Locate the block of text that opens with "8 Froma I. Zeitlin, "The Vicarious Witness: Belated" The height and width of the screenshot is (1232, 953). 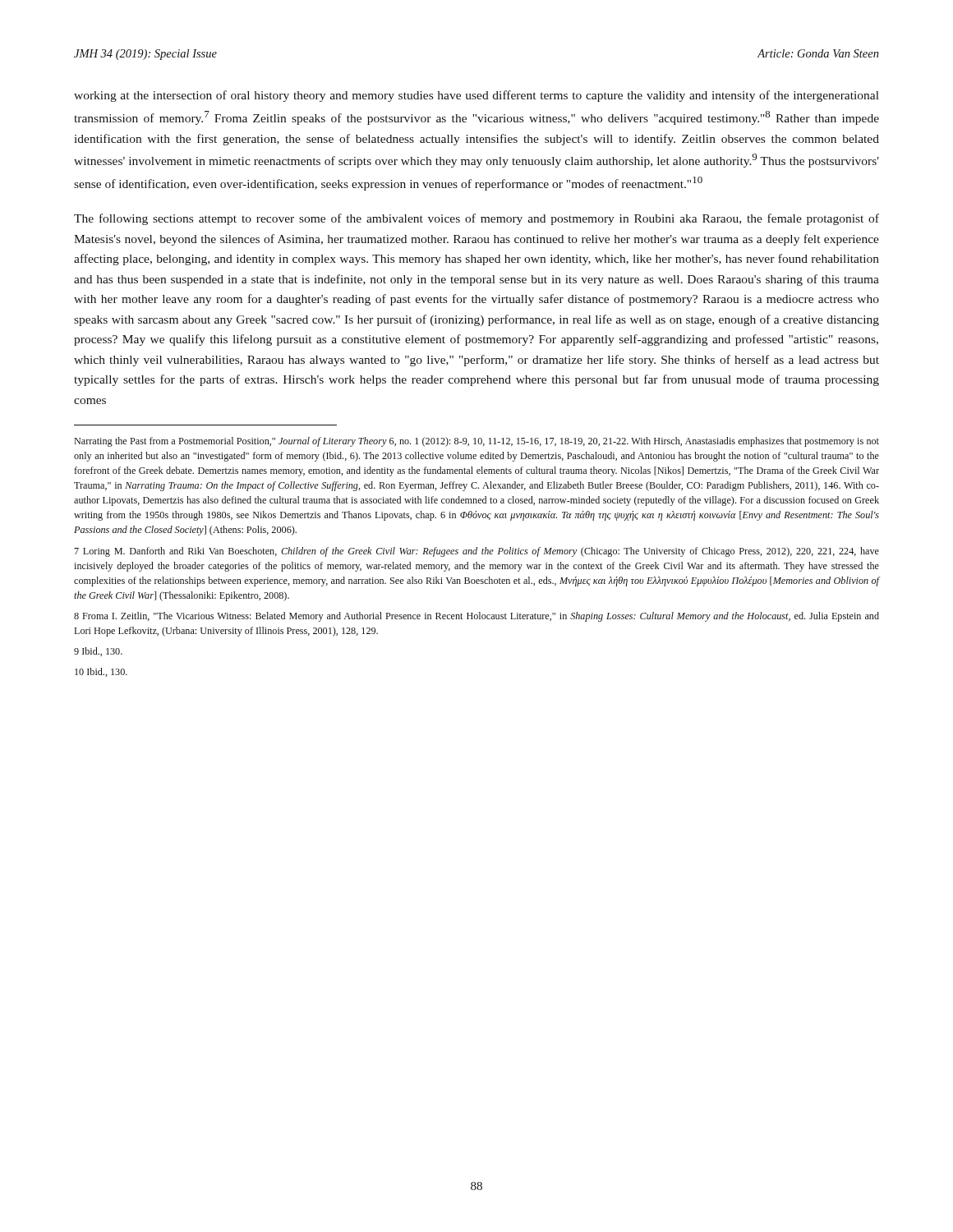(476, 623)
